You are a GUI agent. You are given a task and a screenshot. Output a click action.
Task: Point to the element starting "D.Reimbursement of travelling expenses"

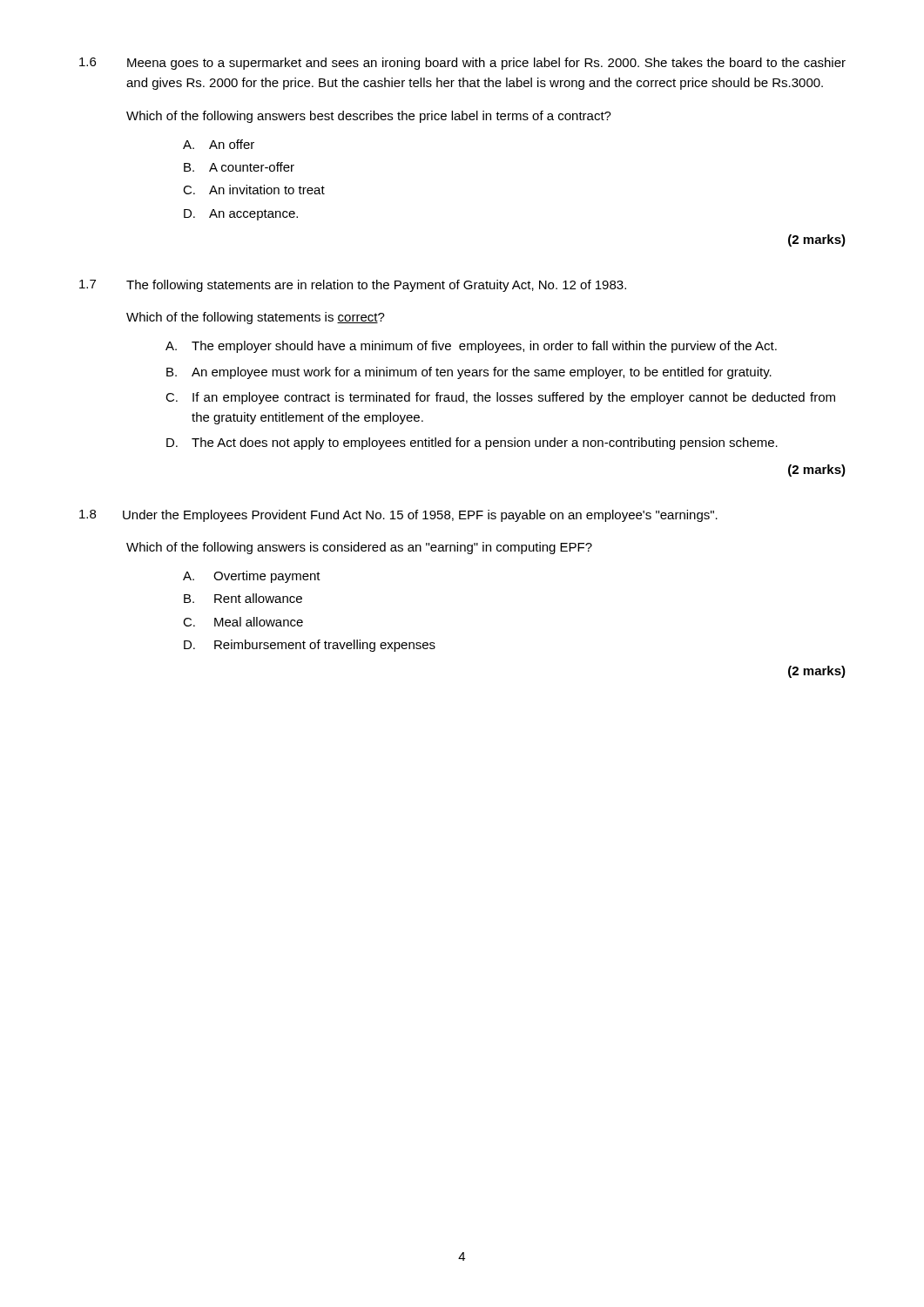coord(309,644)
